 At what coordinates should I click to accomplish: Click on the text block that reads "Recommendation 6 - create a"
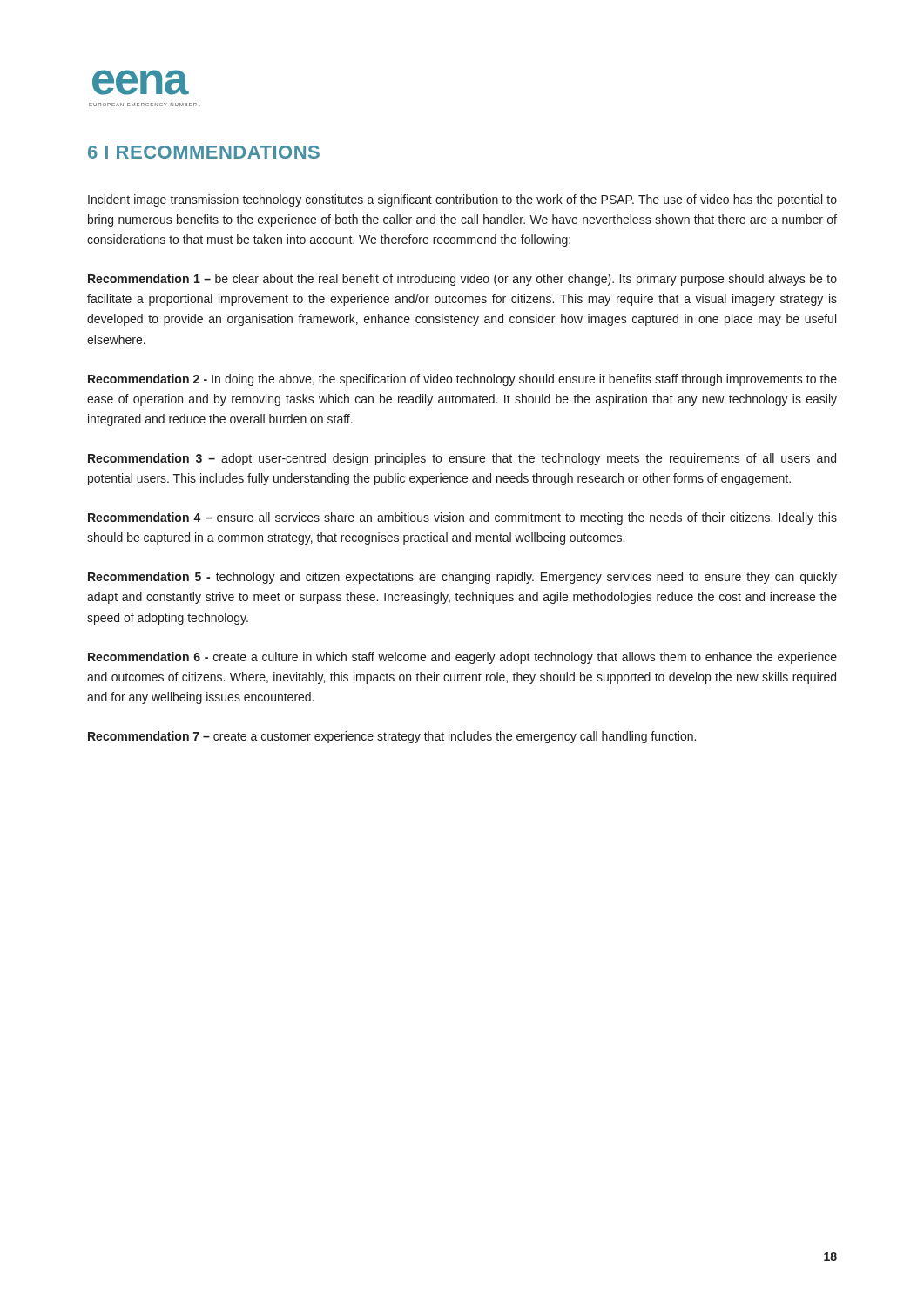click(x=462, y=677)
